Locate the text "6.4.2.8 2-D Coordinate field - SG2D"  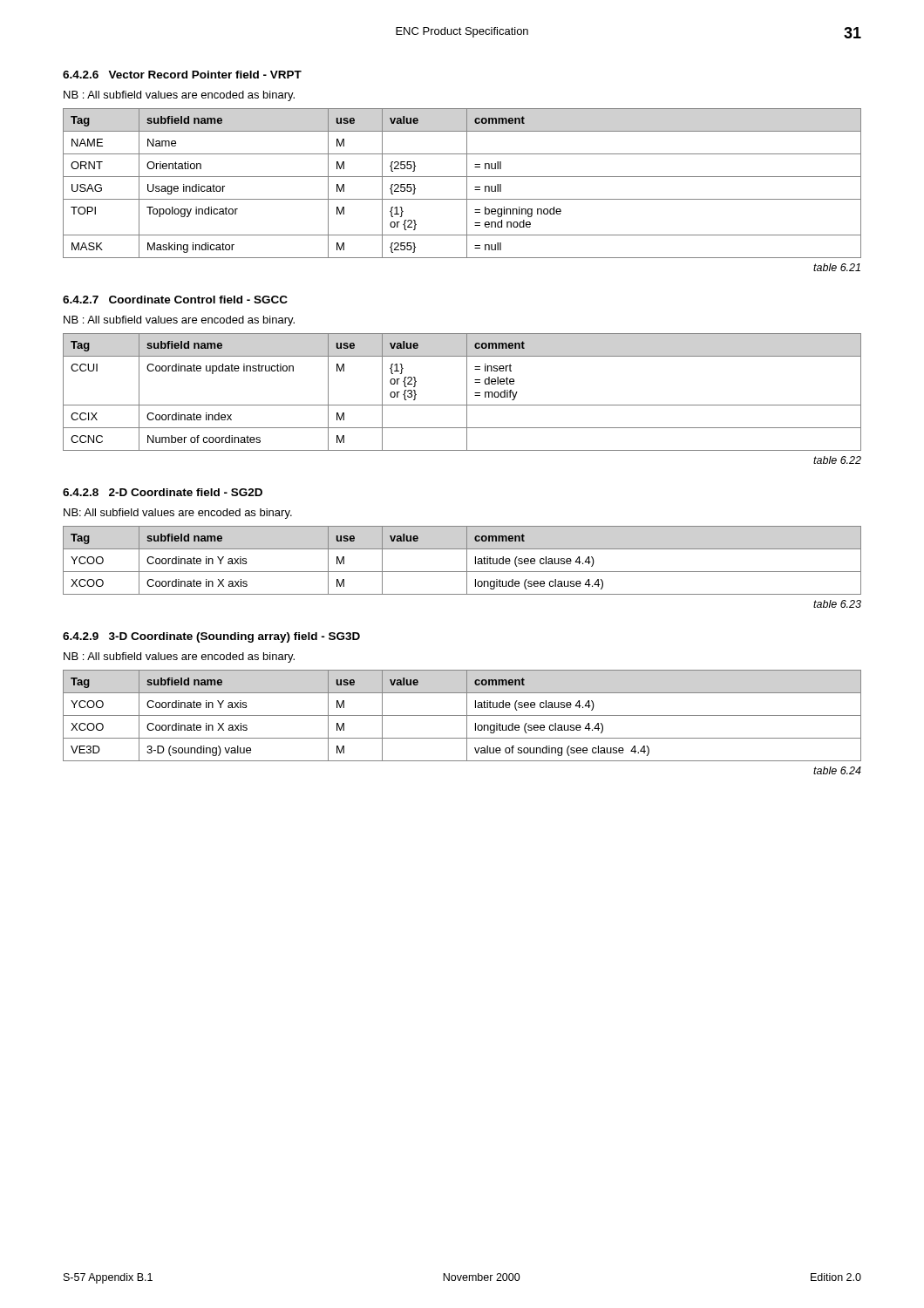[x=163, y=492]
